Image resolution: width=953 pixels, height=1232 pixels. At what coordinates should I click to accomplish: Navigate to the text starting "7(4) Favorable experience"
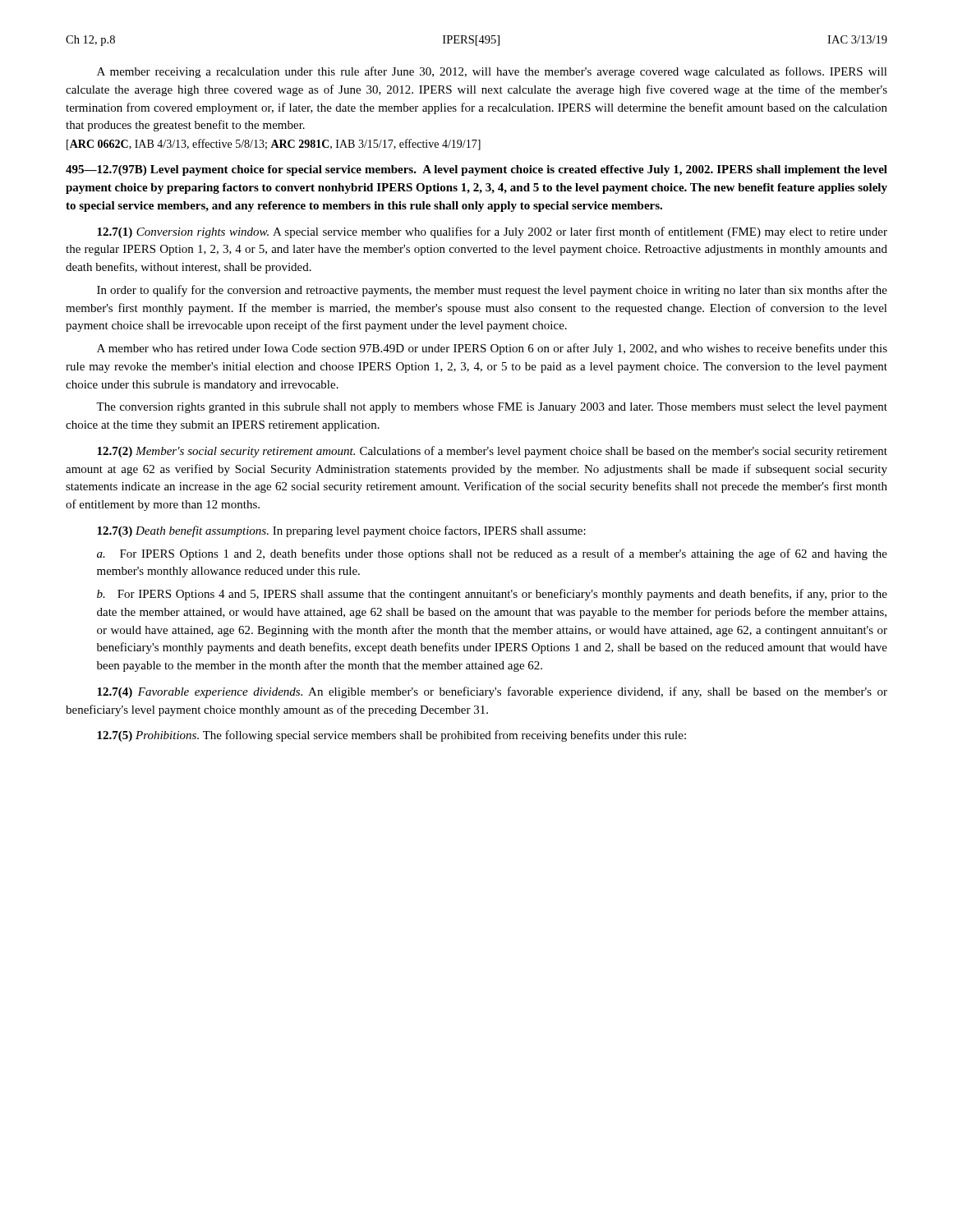(x=476, y=701)
